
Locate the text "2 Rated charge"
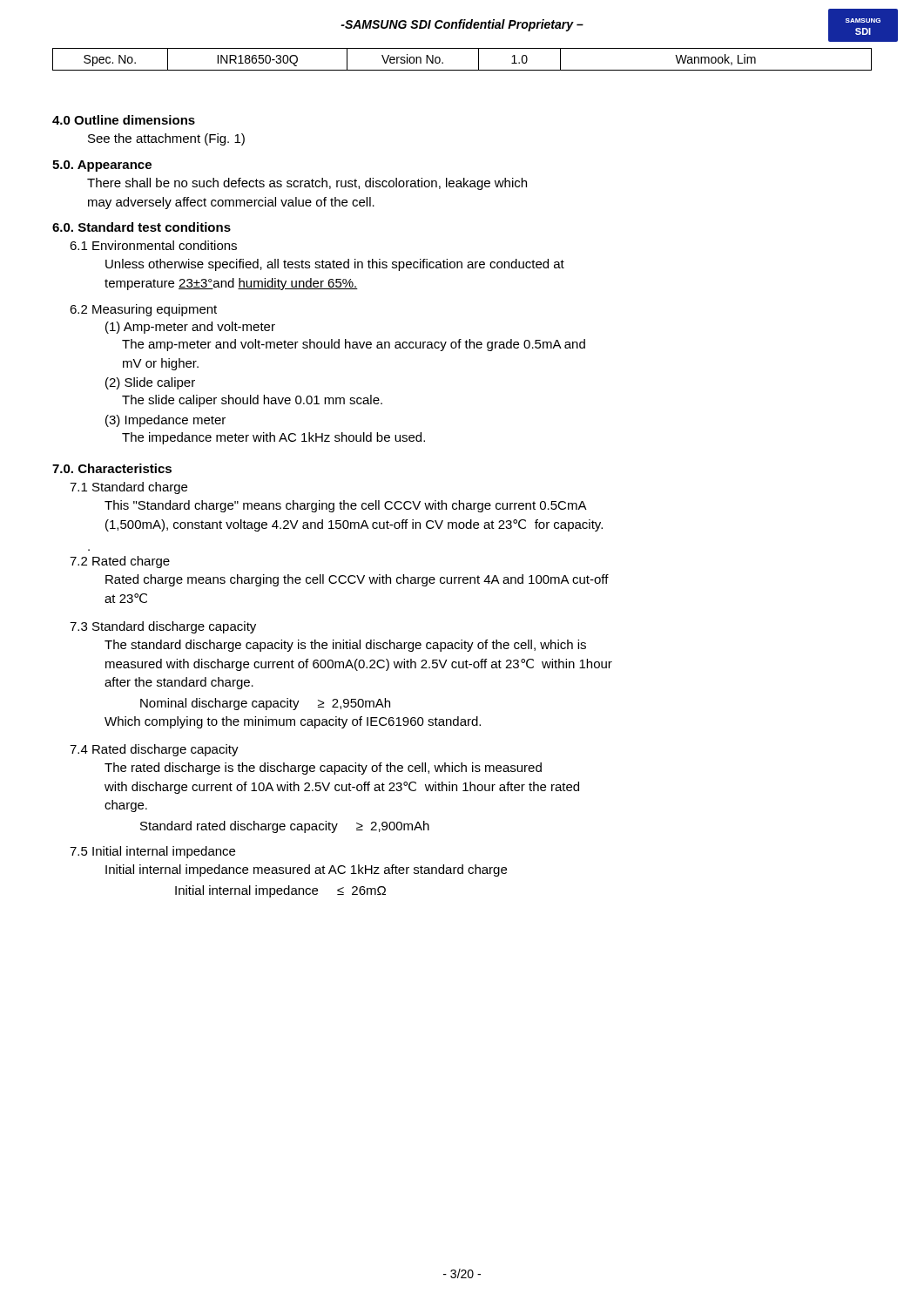[x=120, y=561]
